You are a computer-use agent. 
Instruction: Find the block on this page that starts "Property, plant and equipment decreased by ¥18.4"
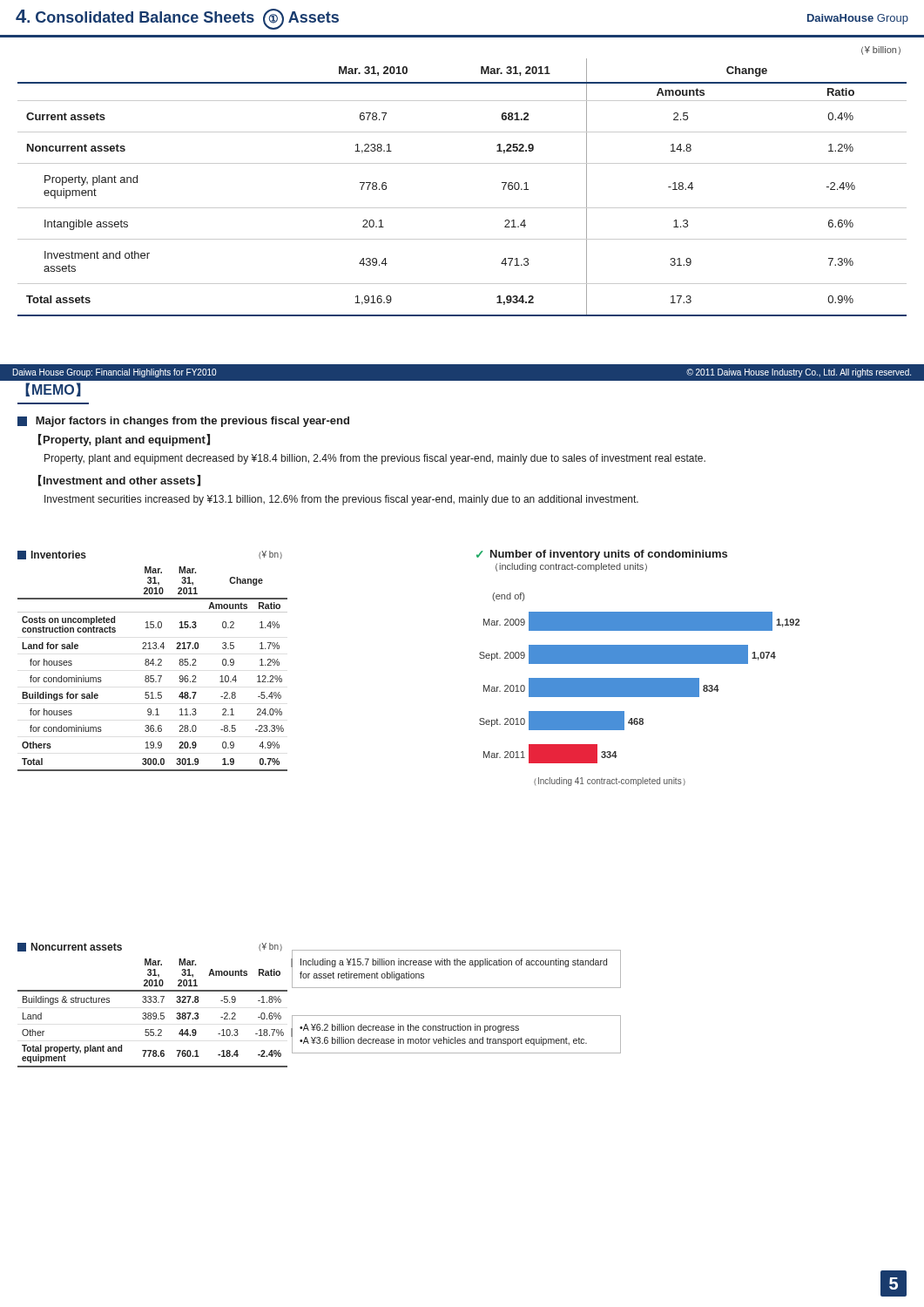click(x=375, y=458)
